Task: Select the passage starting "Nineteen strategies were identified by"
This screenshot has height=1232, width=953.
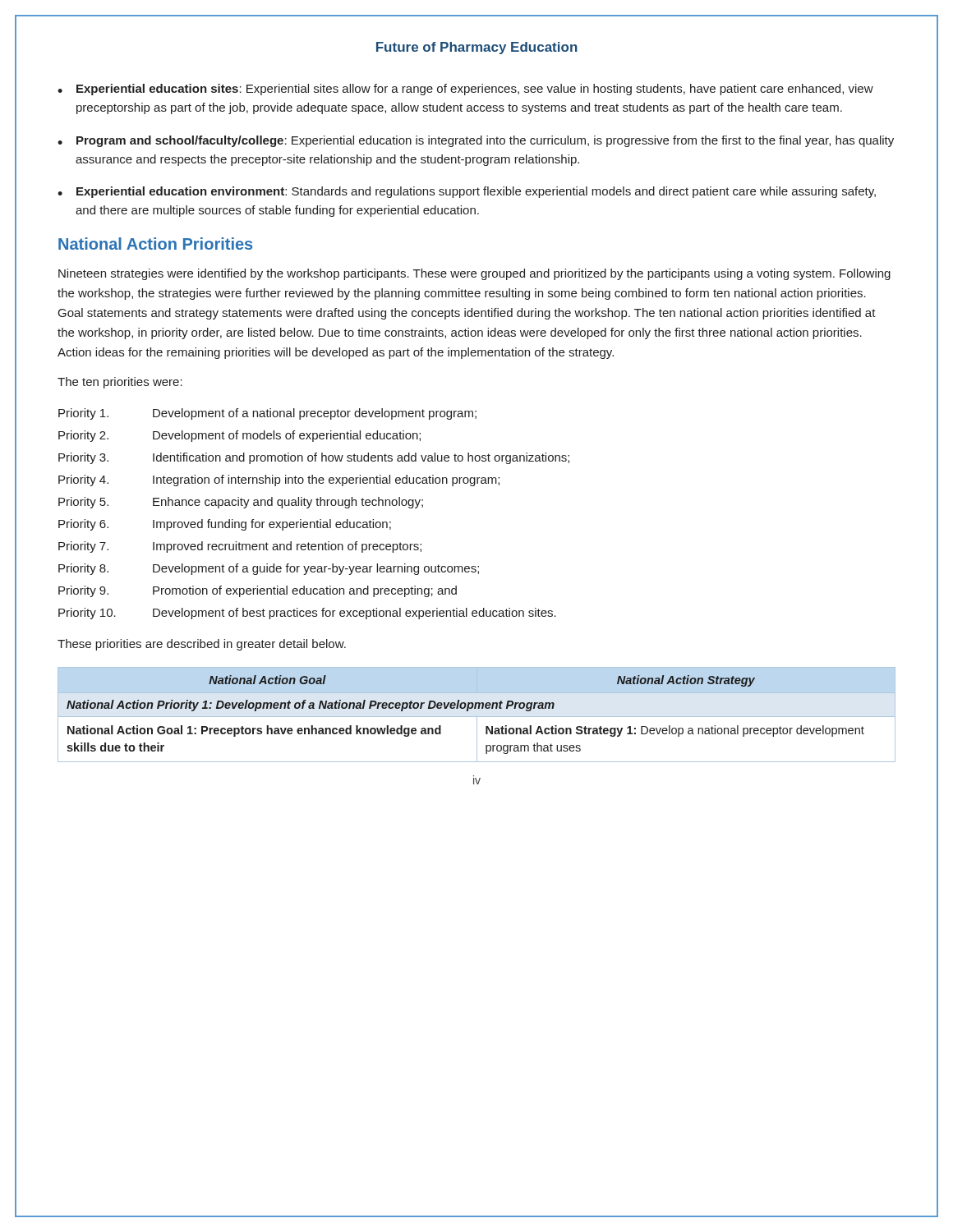Action: coord(474,312)
